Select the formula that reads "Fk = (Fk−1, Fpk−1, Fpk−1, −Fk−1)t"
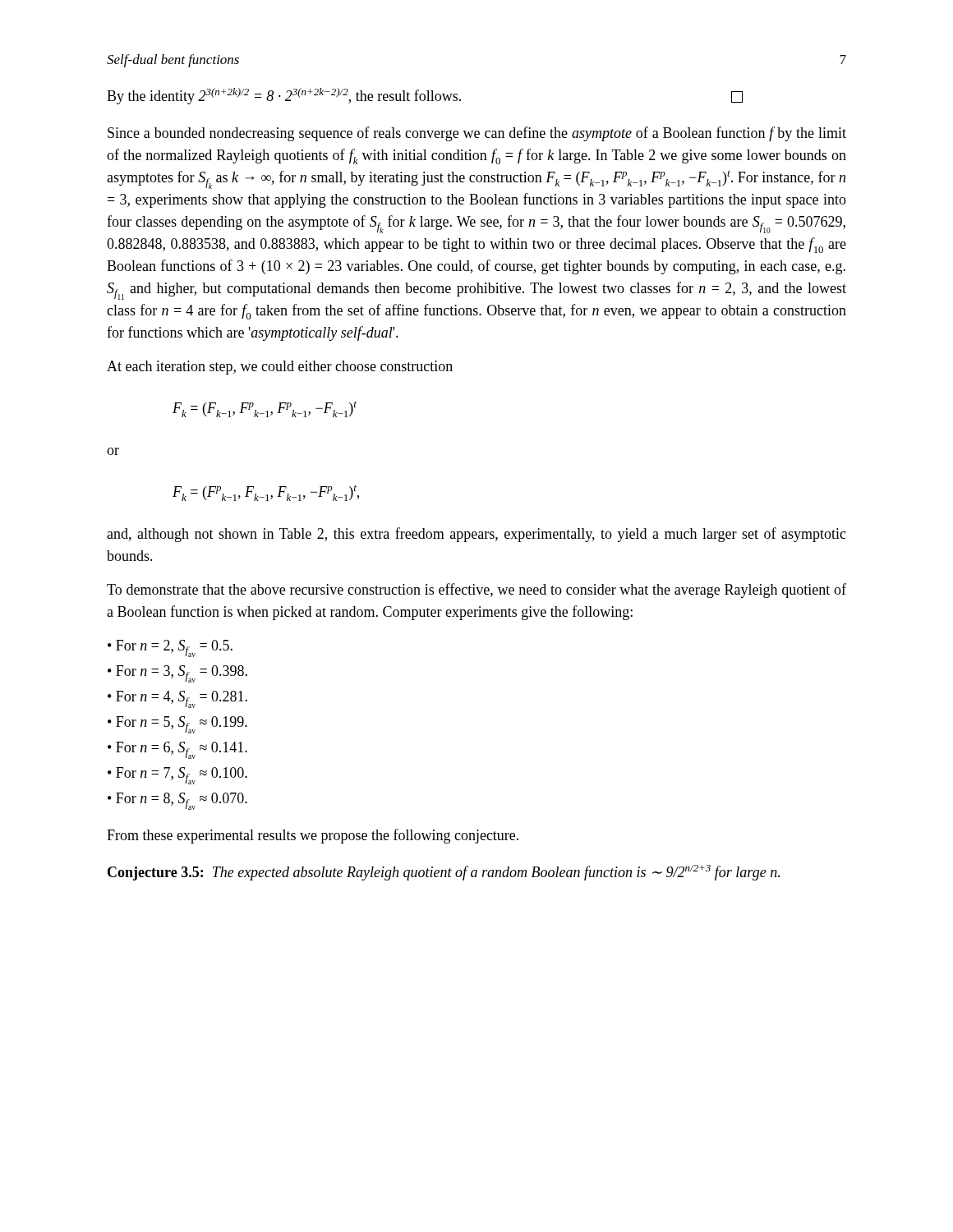The image size is (953, 1232). [x=265, y=409]
